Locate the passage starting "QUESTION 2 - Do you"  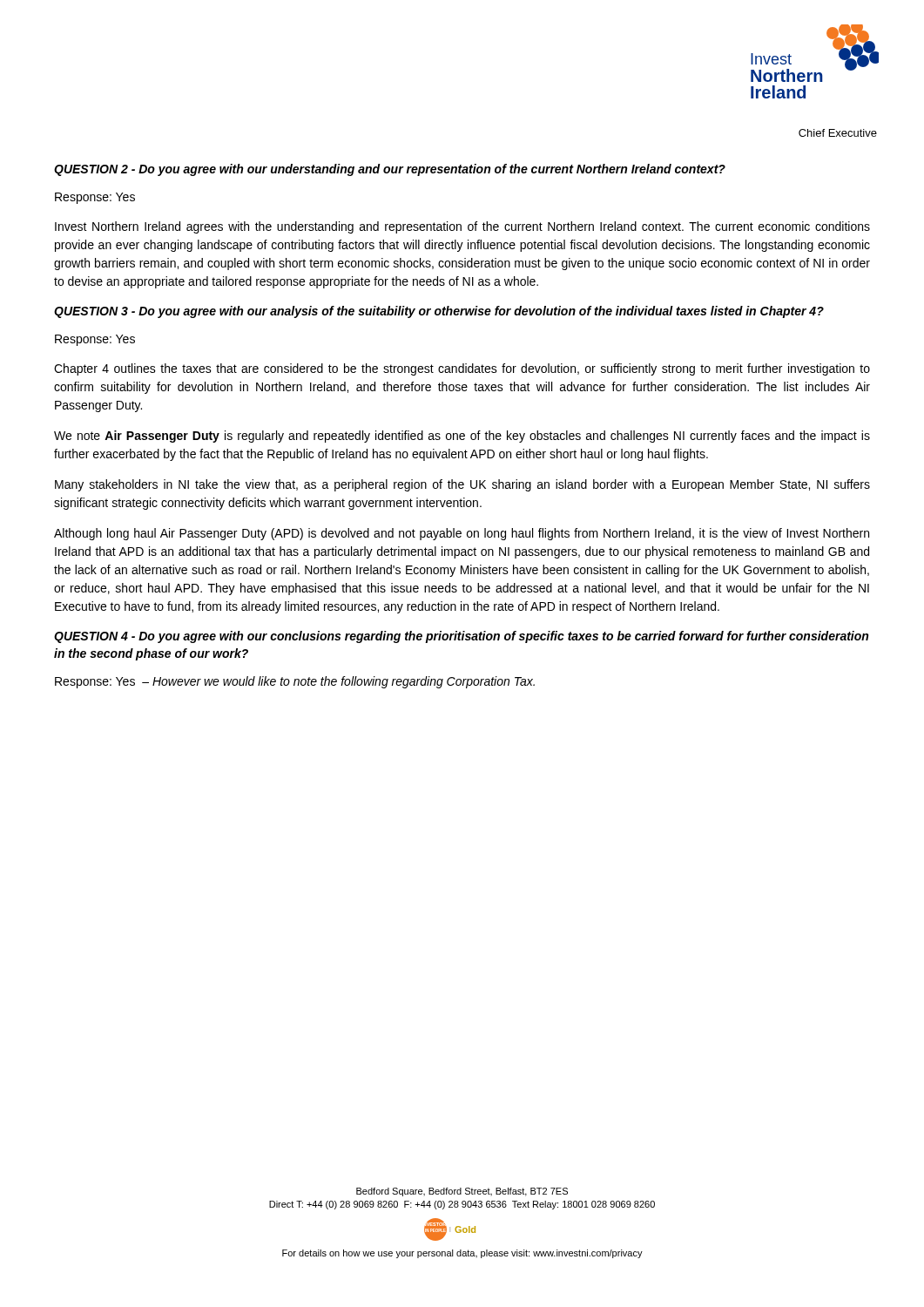[390, 169]
